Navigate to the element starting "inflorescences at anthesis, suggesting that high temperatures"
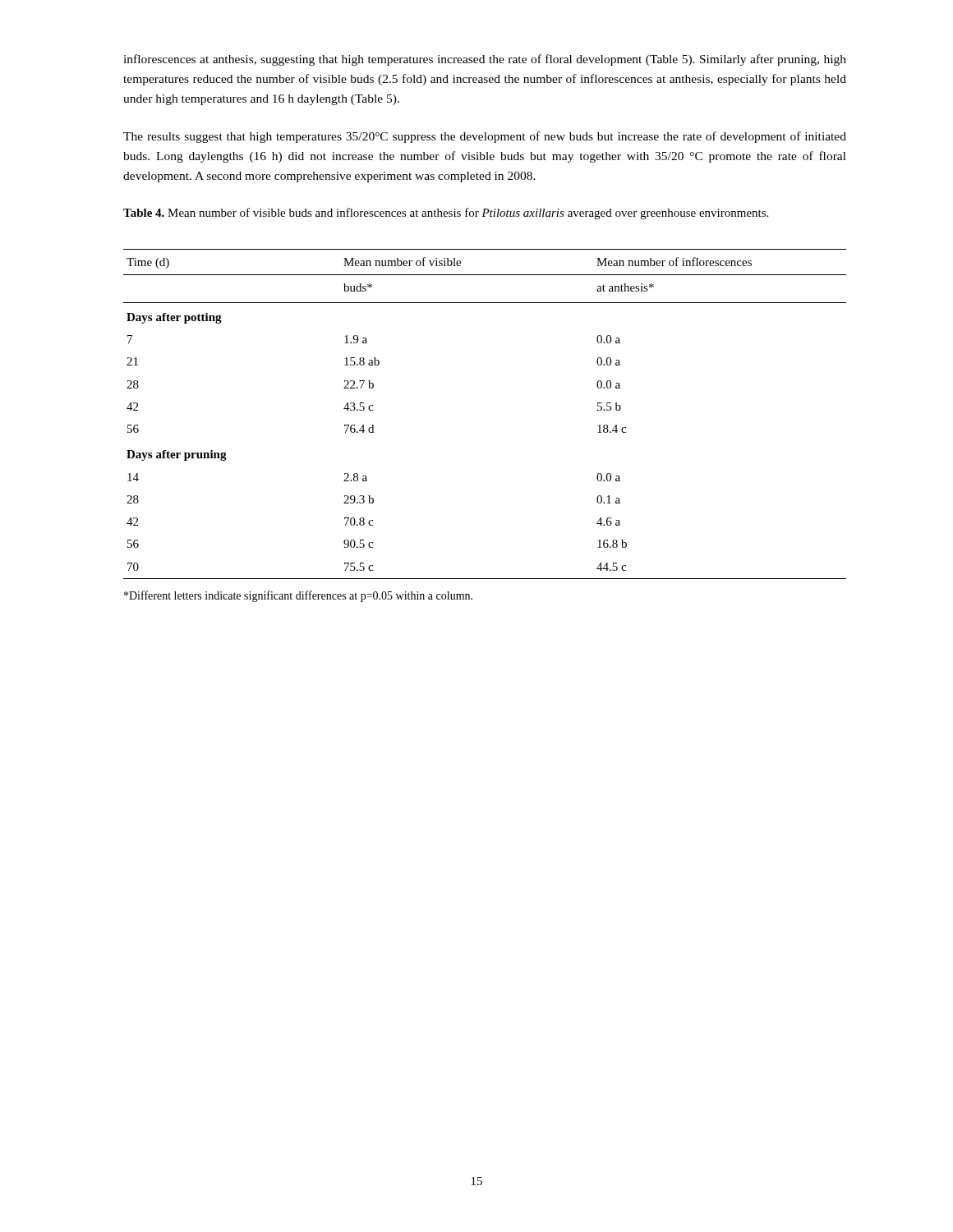The image size is (953, 1232). click(485, 78)
